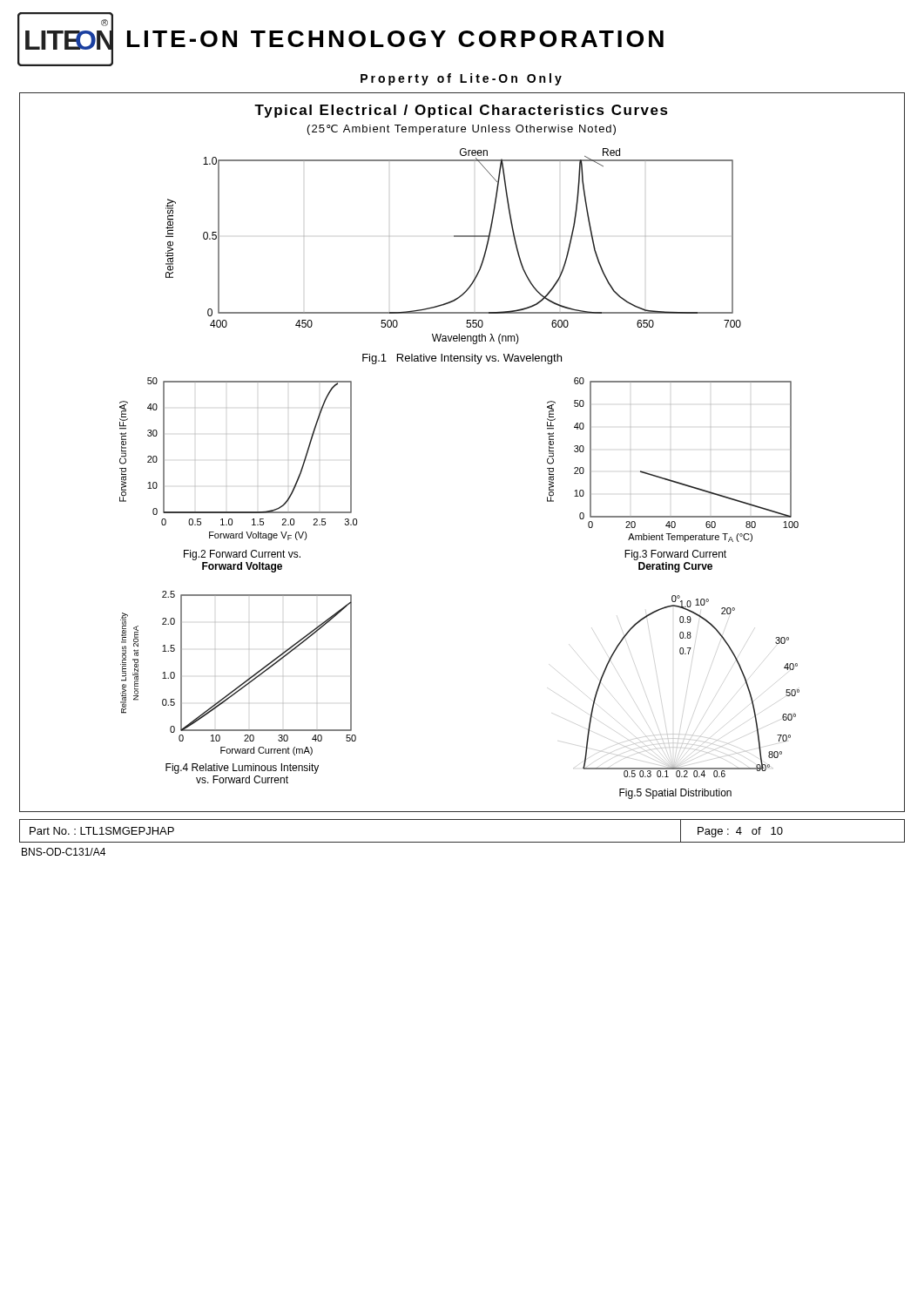This screenshot has height=1307, width=924.
Task: Find the text starting "Fig.4 Relative Luminous Intensityvs. Forward Current"
Action: click(x=242, y=774)
